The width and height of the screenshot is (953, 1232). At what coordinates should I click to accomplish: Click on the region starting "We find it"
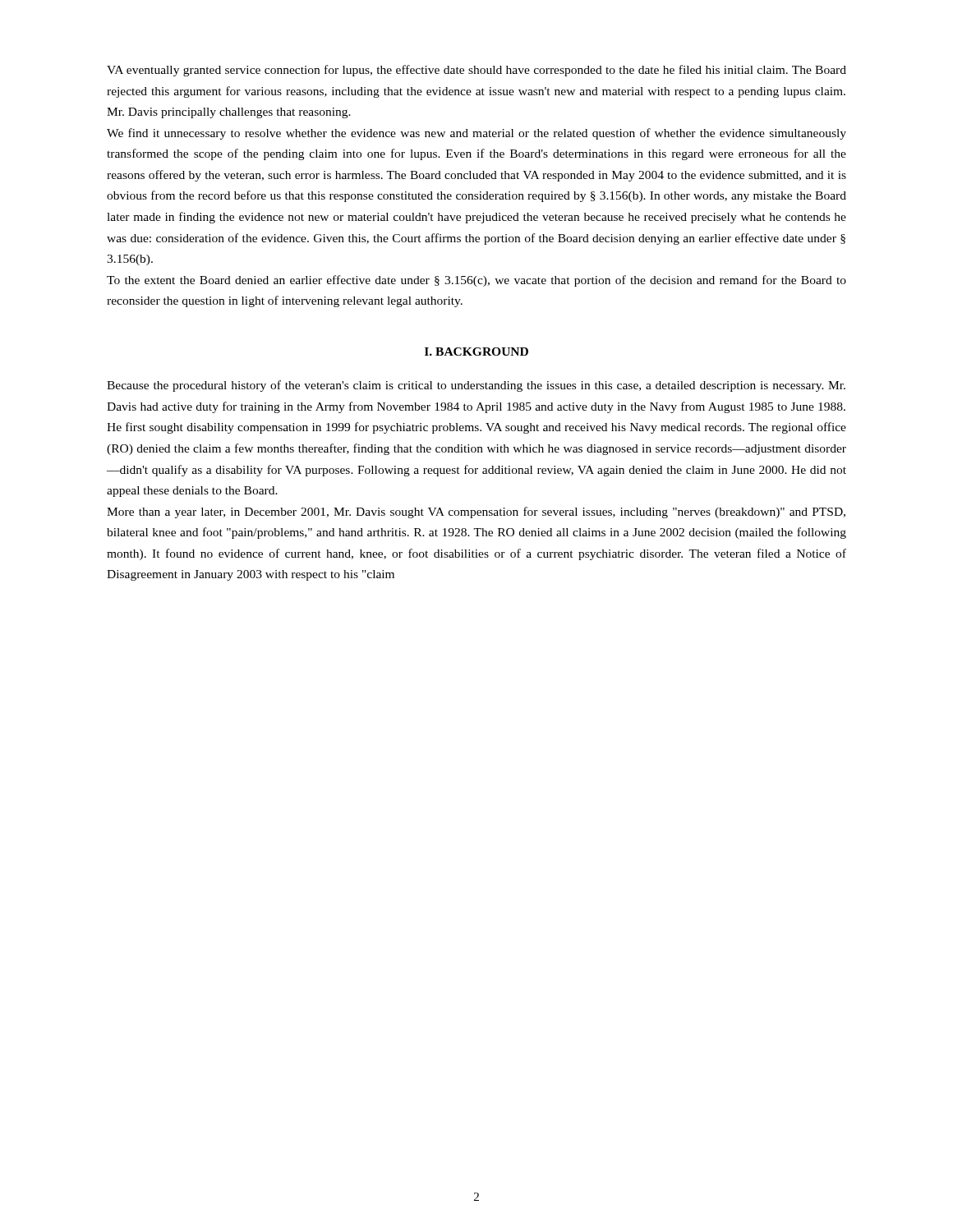click(476, 196)
